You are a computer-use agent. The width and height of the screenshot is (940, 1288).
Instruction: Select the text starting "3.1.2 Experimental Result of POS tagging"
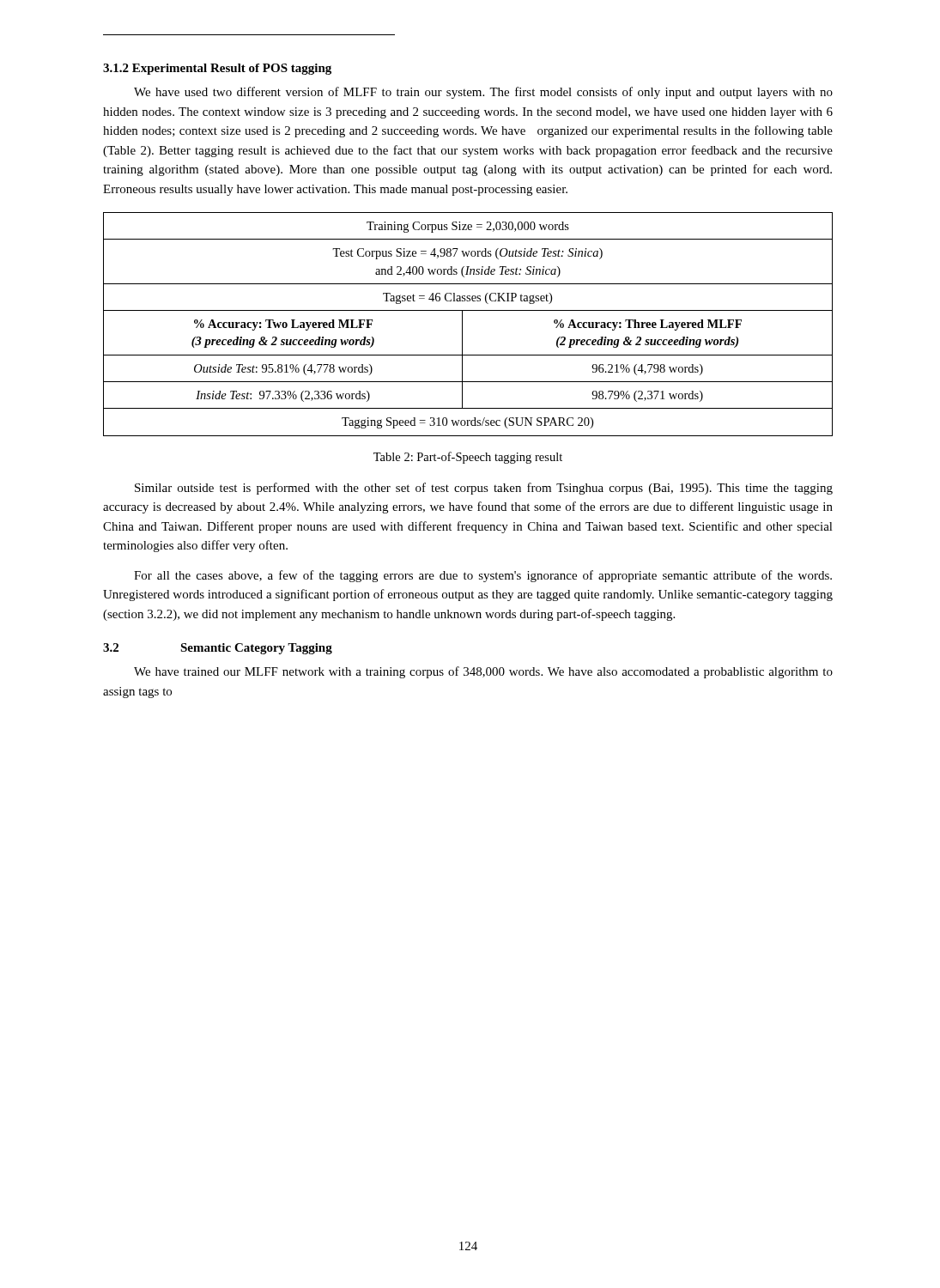tap(217, 68)
